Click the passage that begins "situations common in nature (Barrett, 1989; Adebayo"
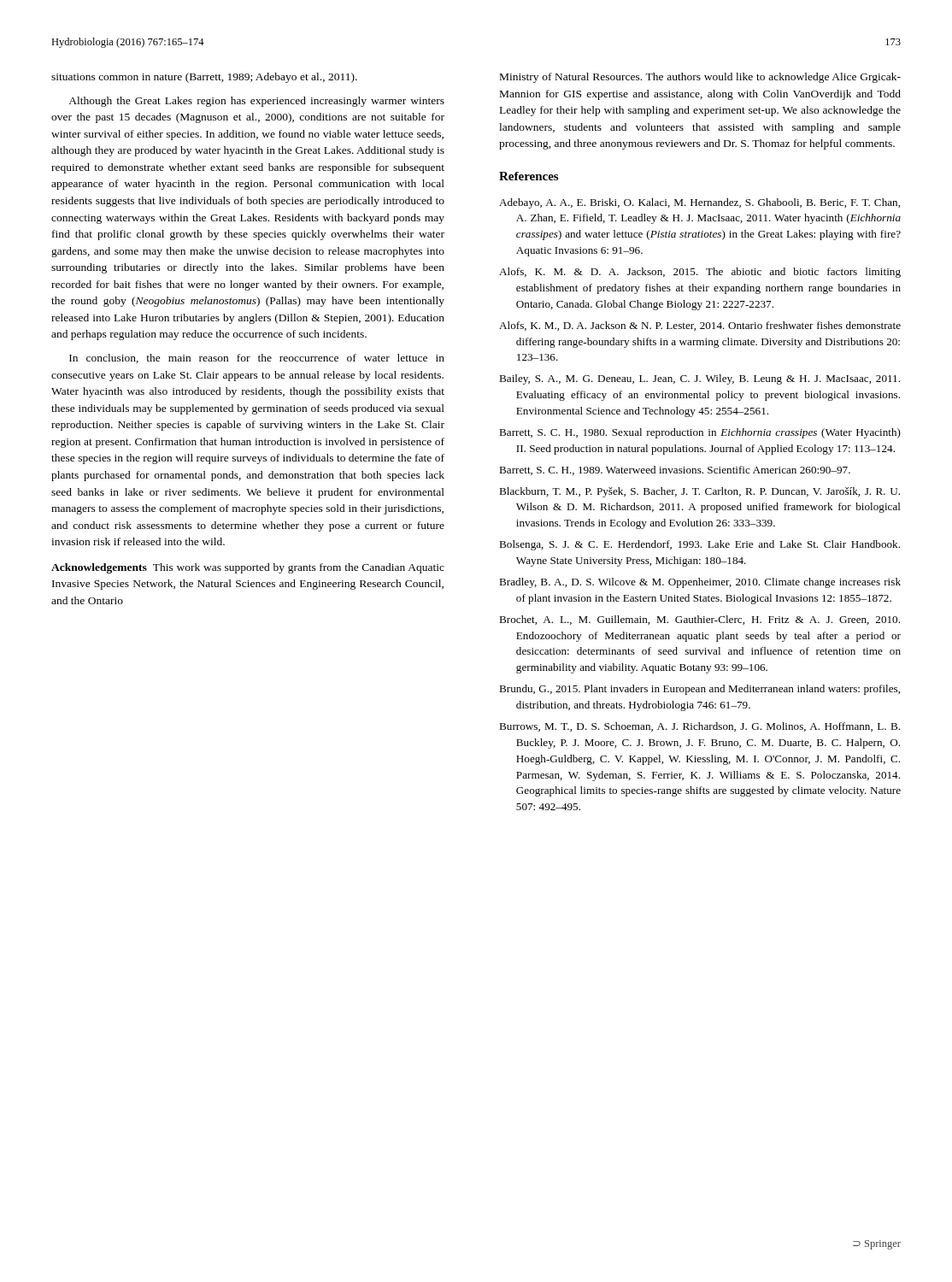The height and width of the screenshot is (1282, 952). click(248, 309)
